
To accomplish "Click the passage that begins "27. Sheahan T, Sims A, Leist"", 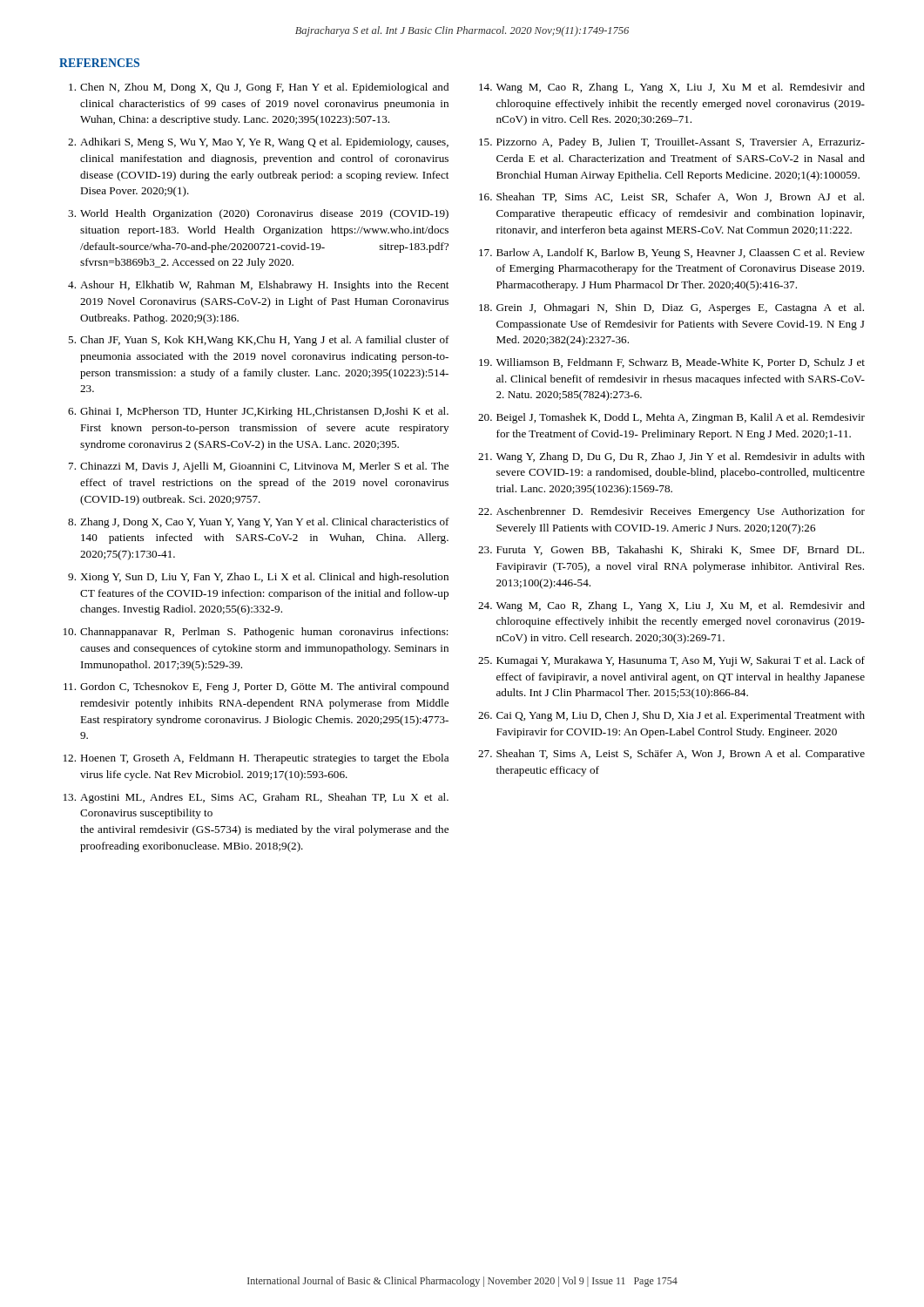I will coord(670,763).
